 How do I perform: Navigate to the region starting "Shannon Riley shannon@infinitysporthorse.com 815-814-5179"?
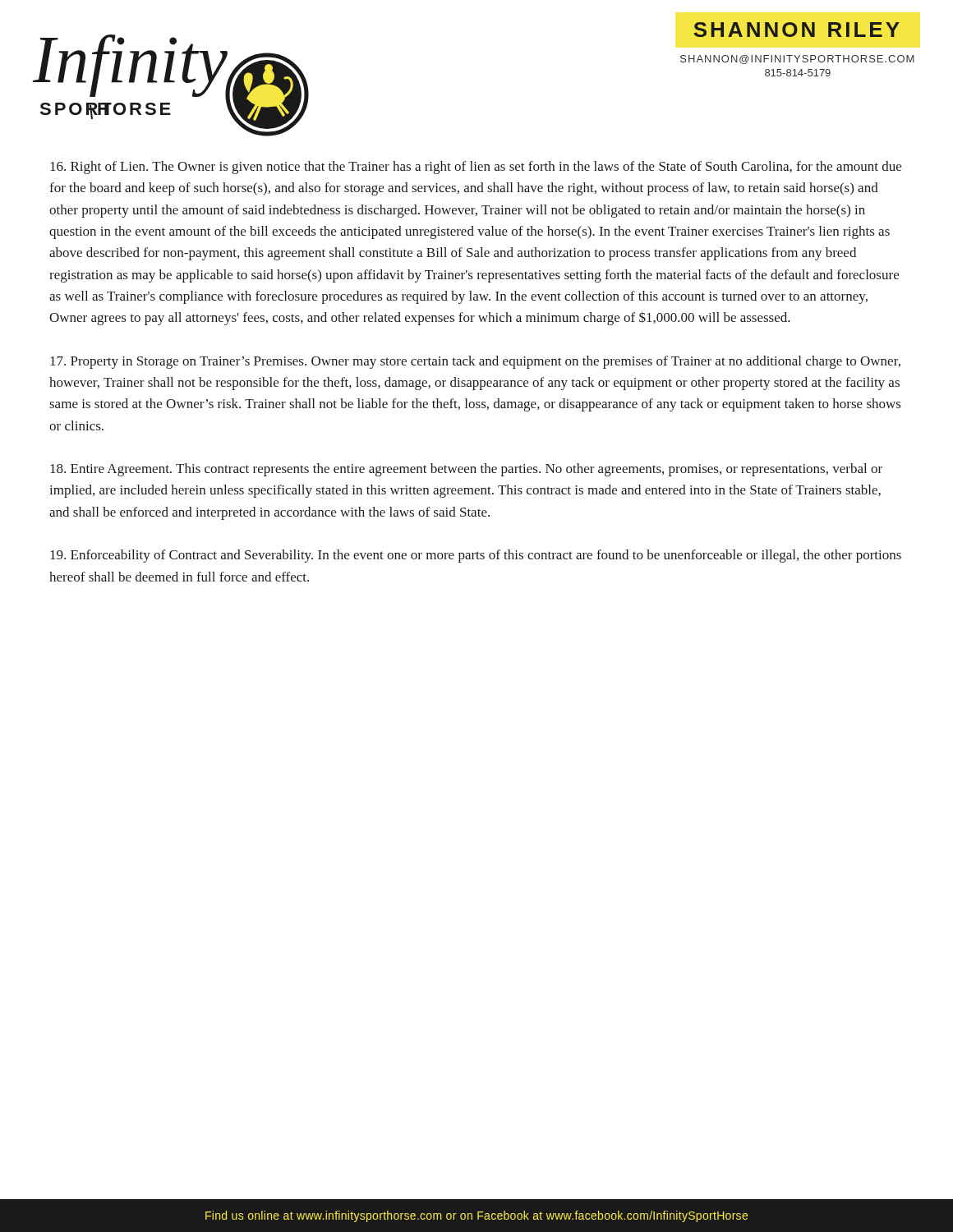798,46
